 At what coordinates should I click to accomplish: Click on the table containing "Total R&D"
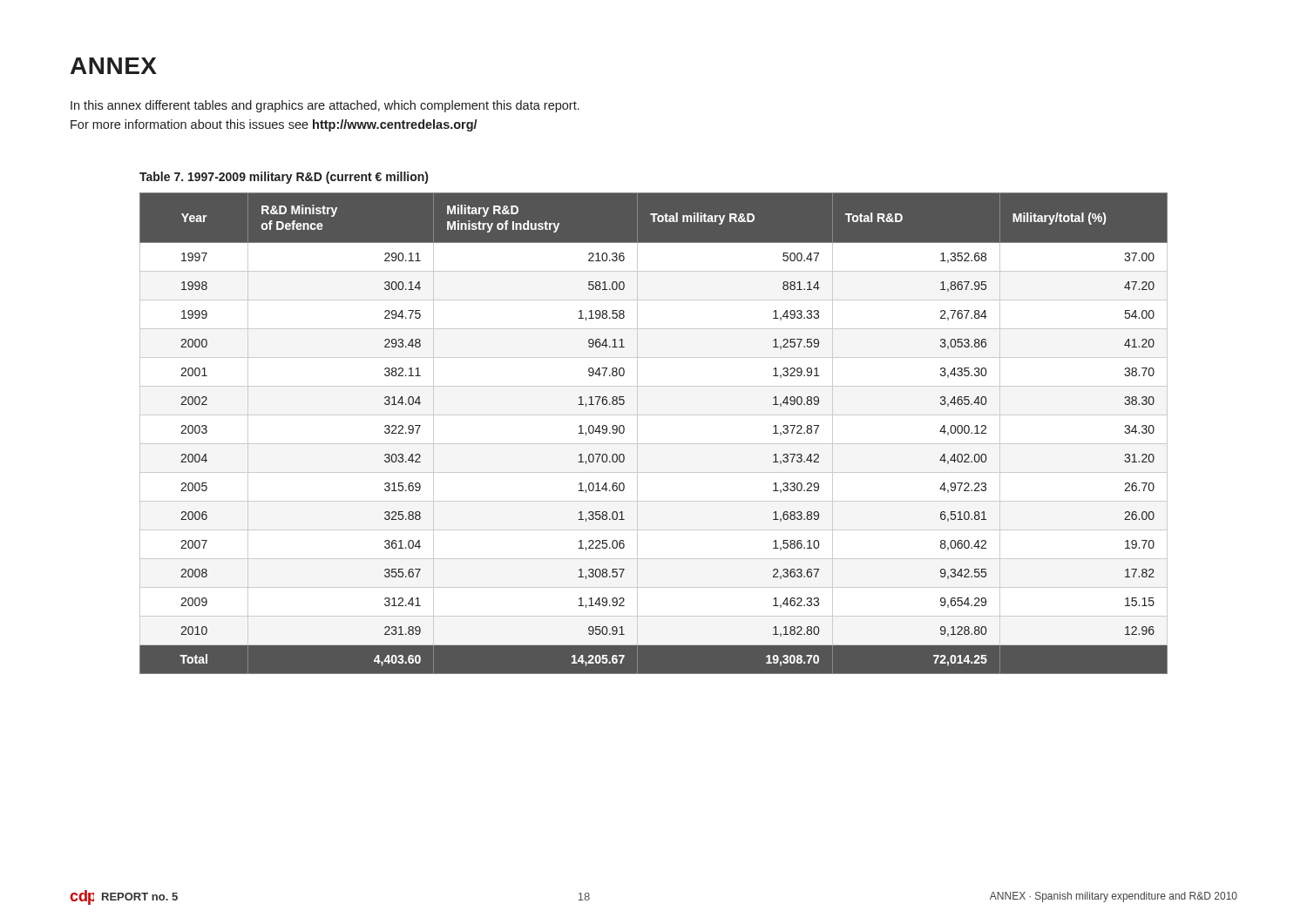point(654,433)
